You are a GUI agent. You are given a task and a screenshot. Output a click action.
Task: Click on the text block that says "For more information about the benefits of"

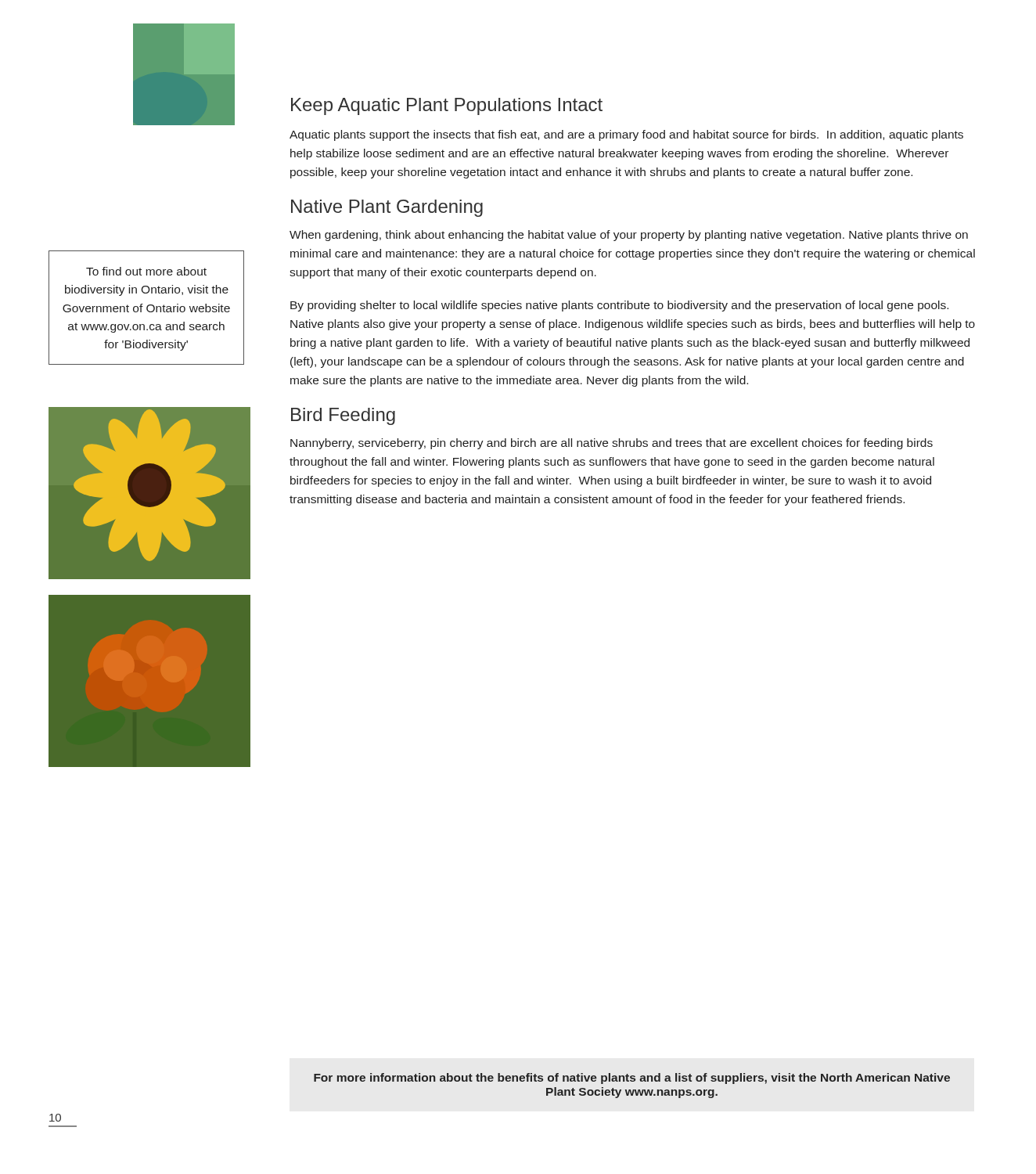632,1084
